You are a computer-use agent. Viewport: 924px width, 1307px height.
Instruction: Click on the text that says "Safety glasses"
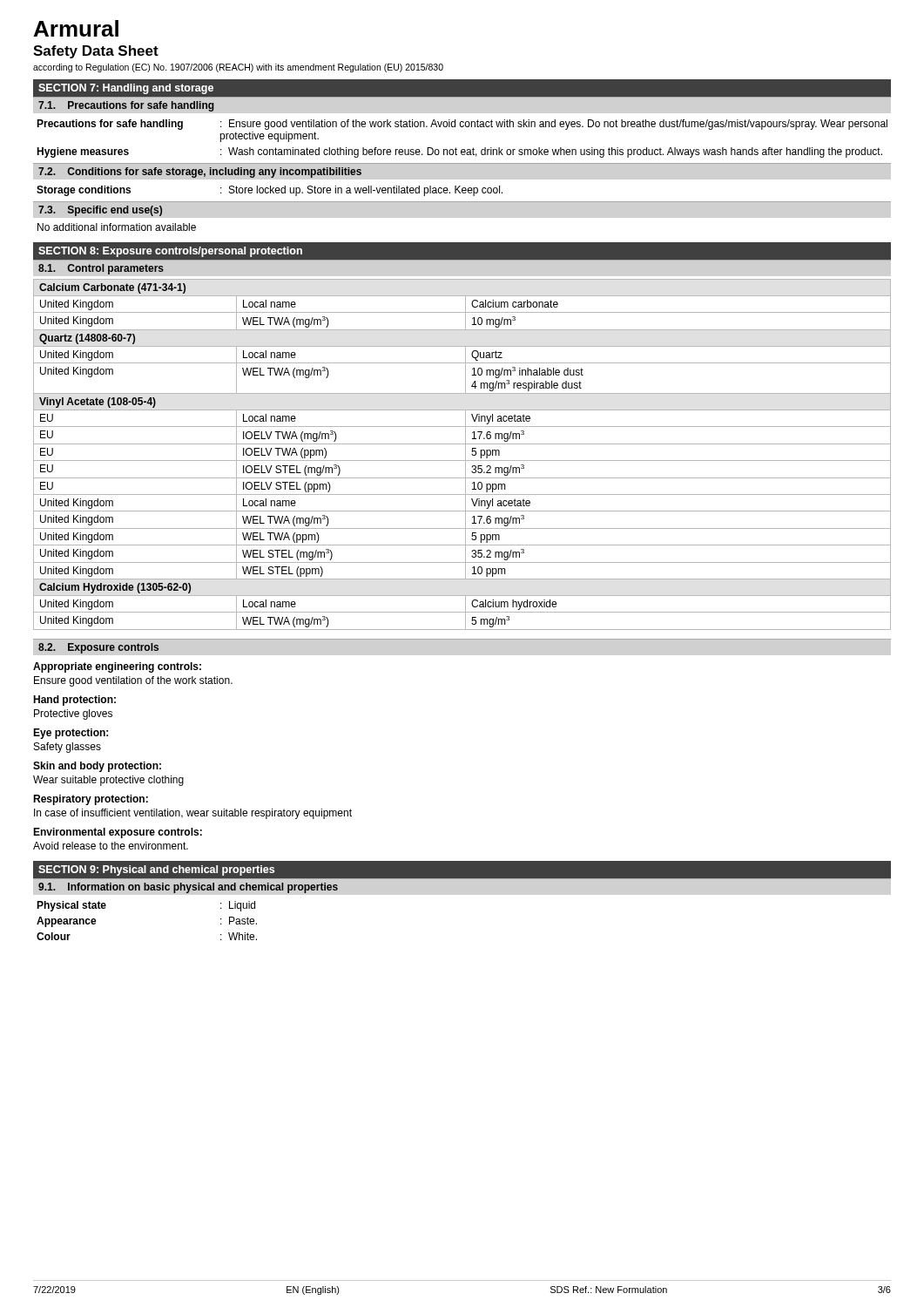tap(67, 747)
